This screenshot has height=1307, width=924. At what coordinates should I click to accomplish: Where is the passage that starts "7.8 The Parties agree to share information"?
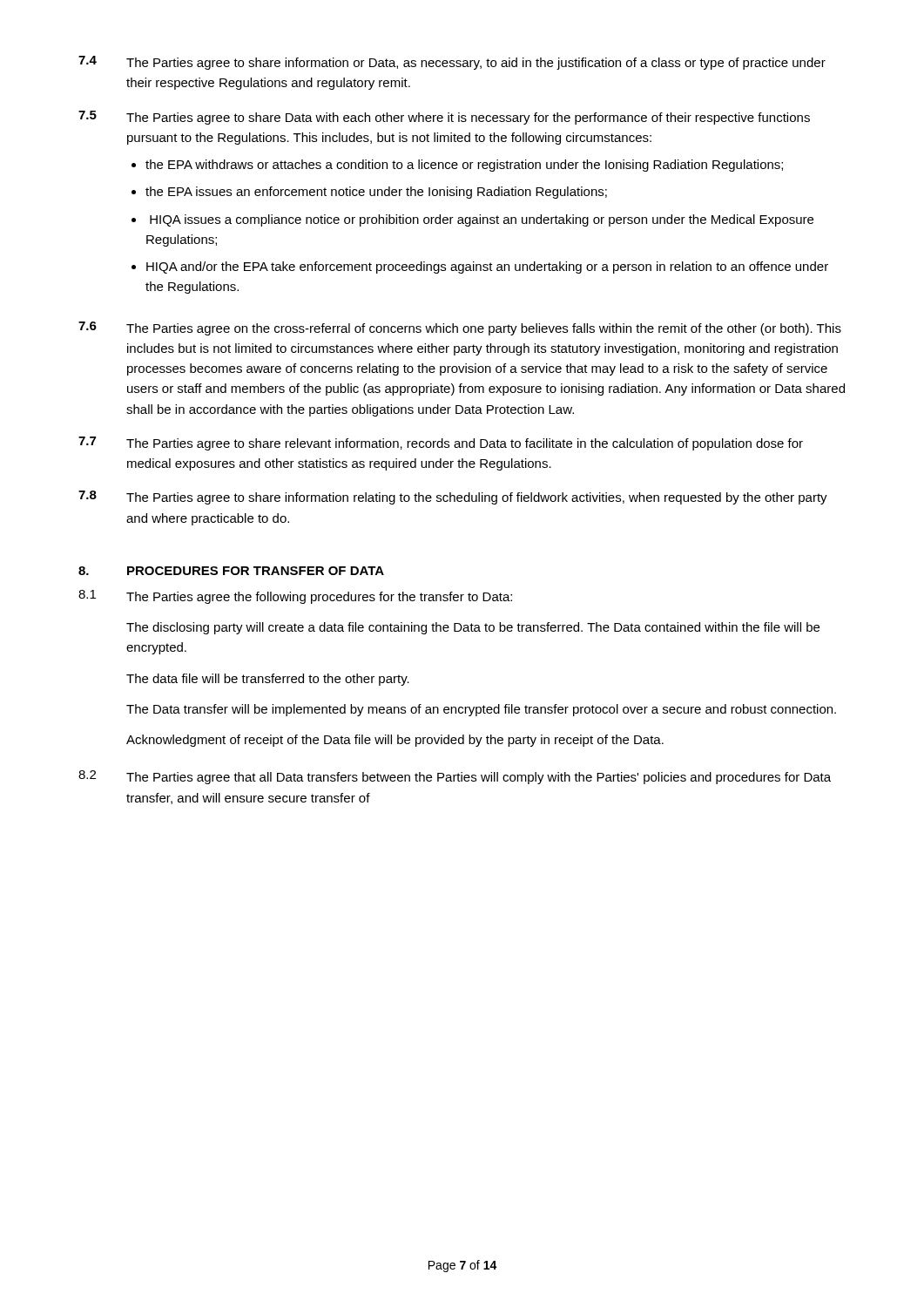[462, 508]
